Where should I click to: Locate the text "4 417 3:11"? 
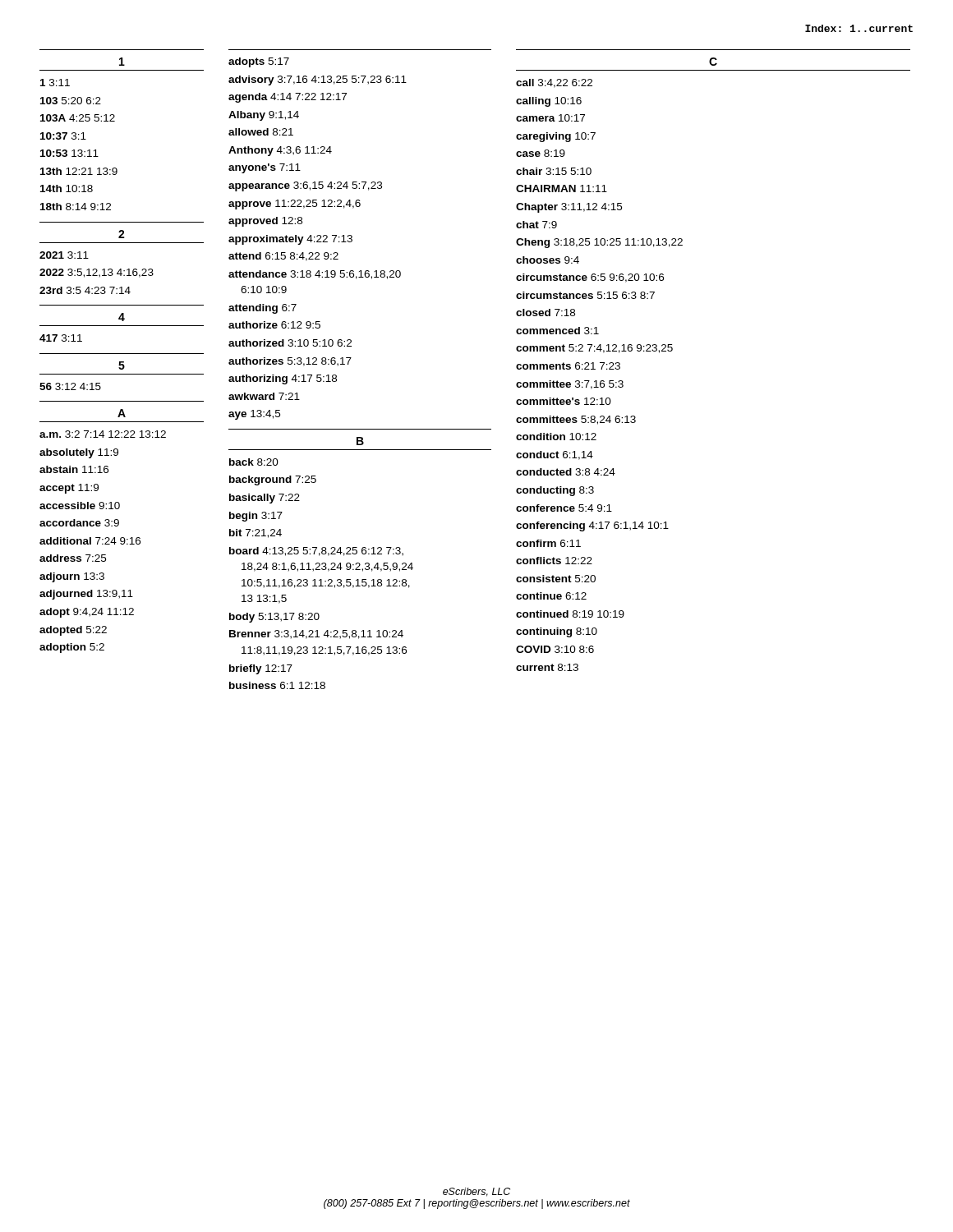click(122, 328)
